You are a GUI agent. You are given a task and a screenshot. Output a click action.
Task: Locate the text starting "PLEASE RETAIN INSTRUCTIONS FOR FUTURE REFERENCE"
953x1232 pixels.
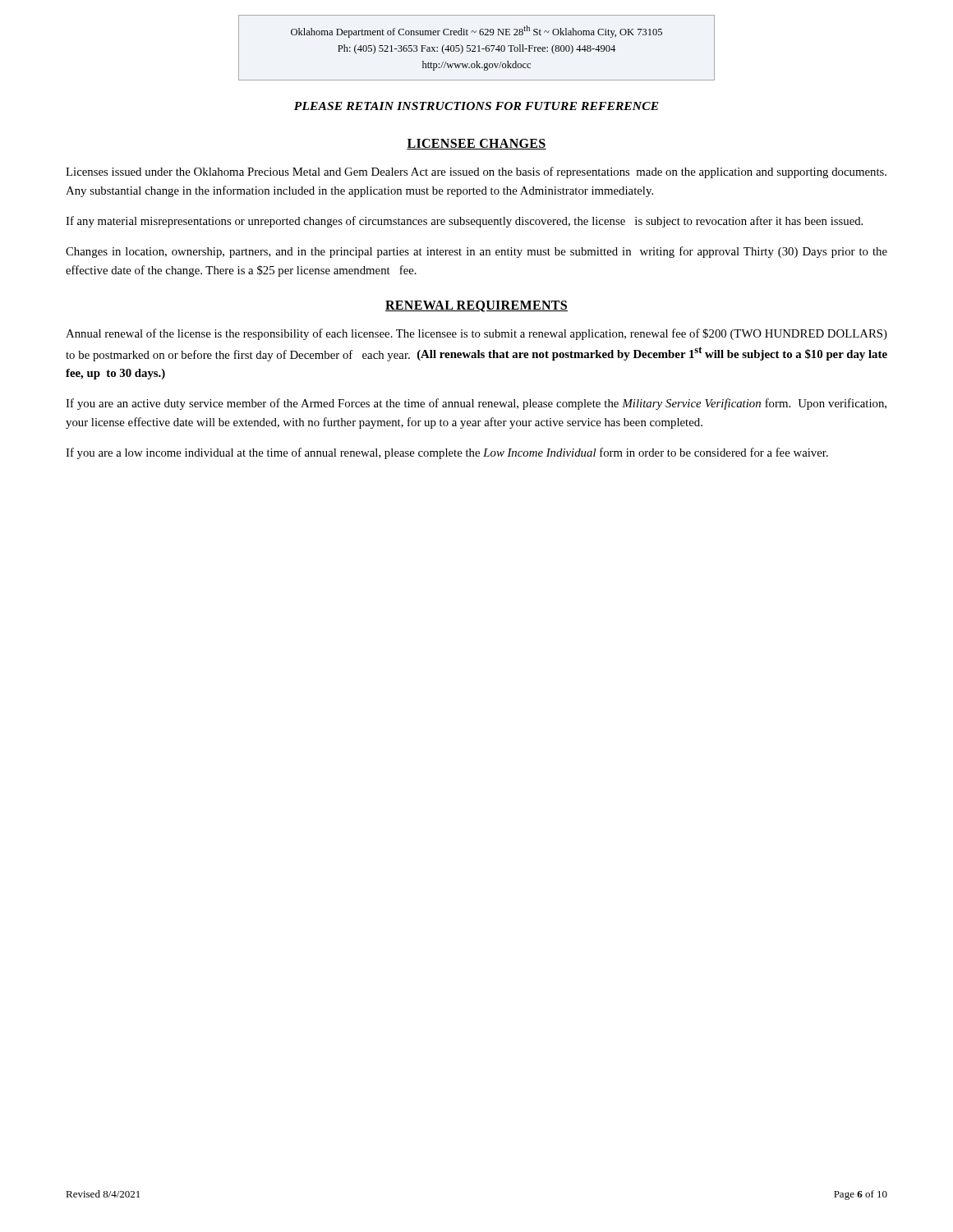click(476, 106)
